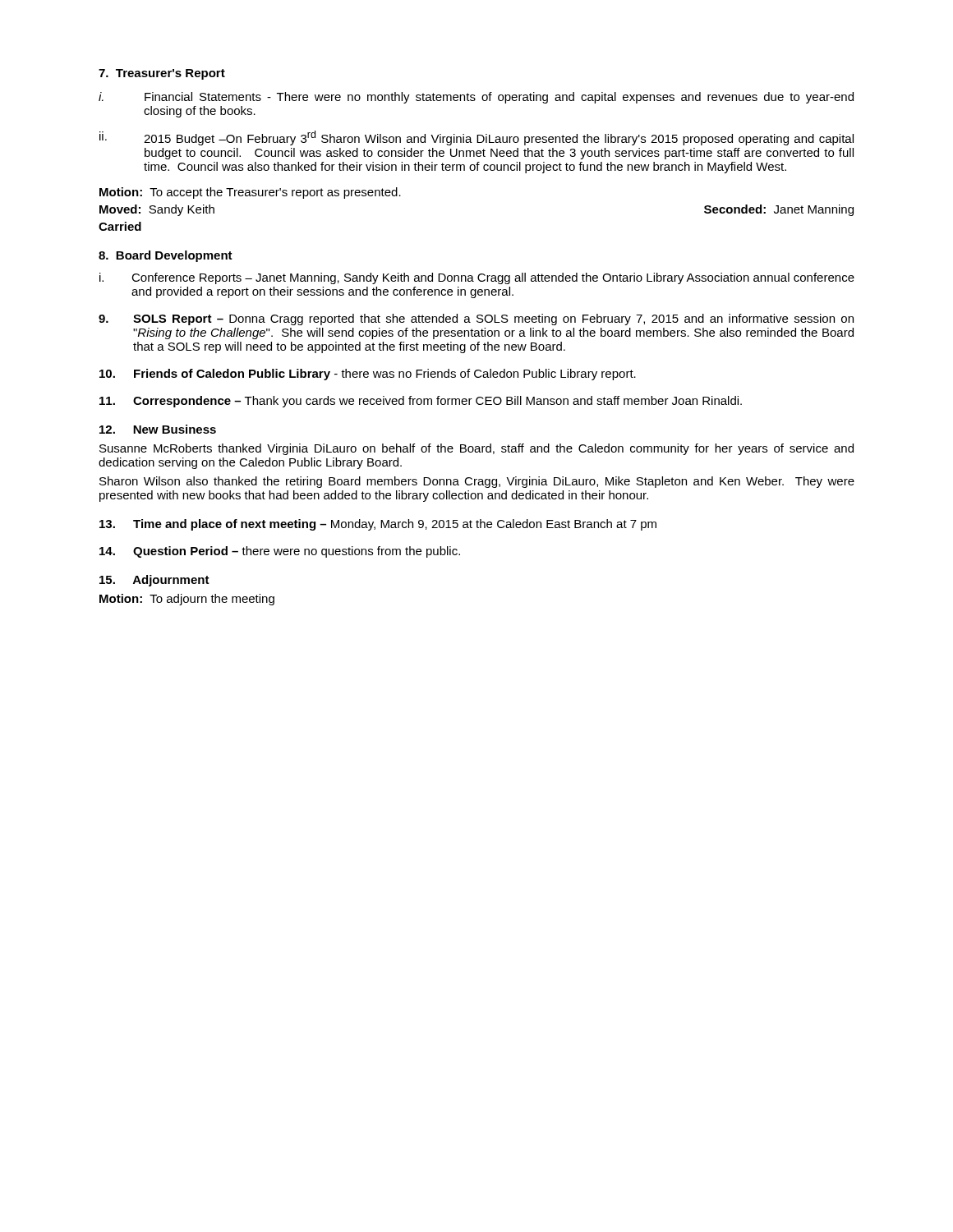Select the text block that says "Time and place"

point(378,524)
